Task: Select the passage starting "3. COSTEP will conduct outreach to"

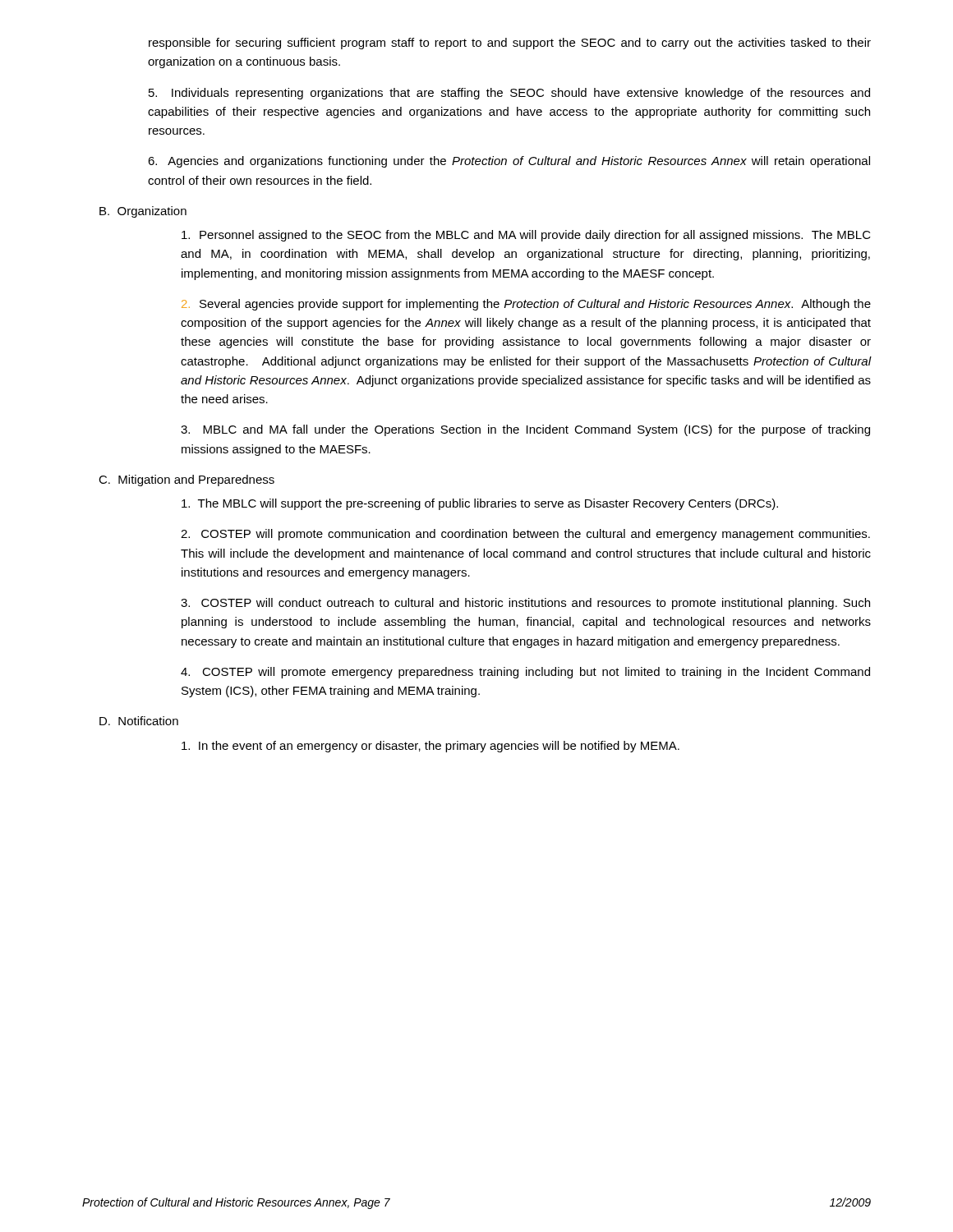Action: point(526,622)
